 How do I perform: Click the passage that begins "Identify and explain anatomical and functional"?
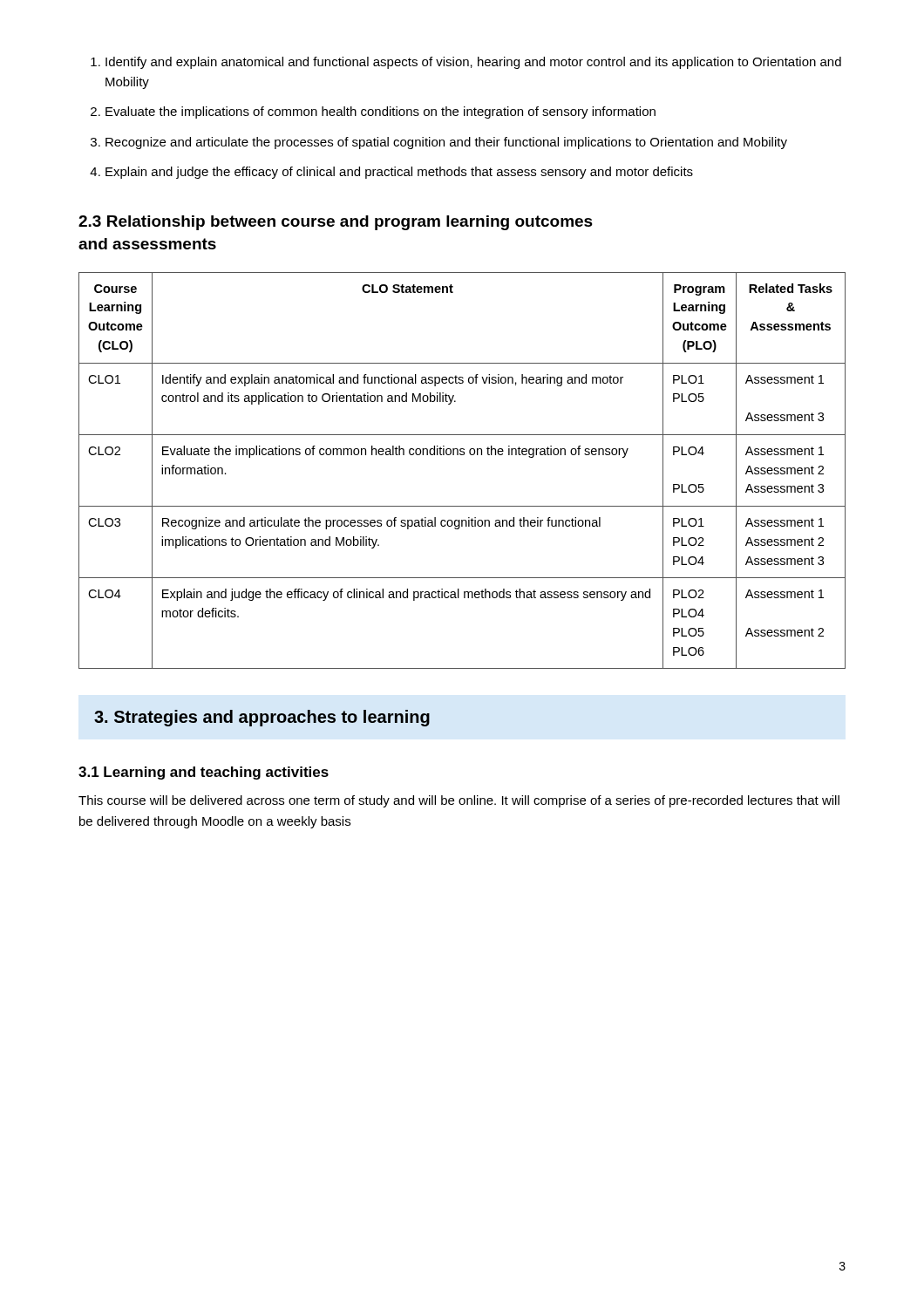[x=473, y=71]
